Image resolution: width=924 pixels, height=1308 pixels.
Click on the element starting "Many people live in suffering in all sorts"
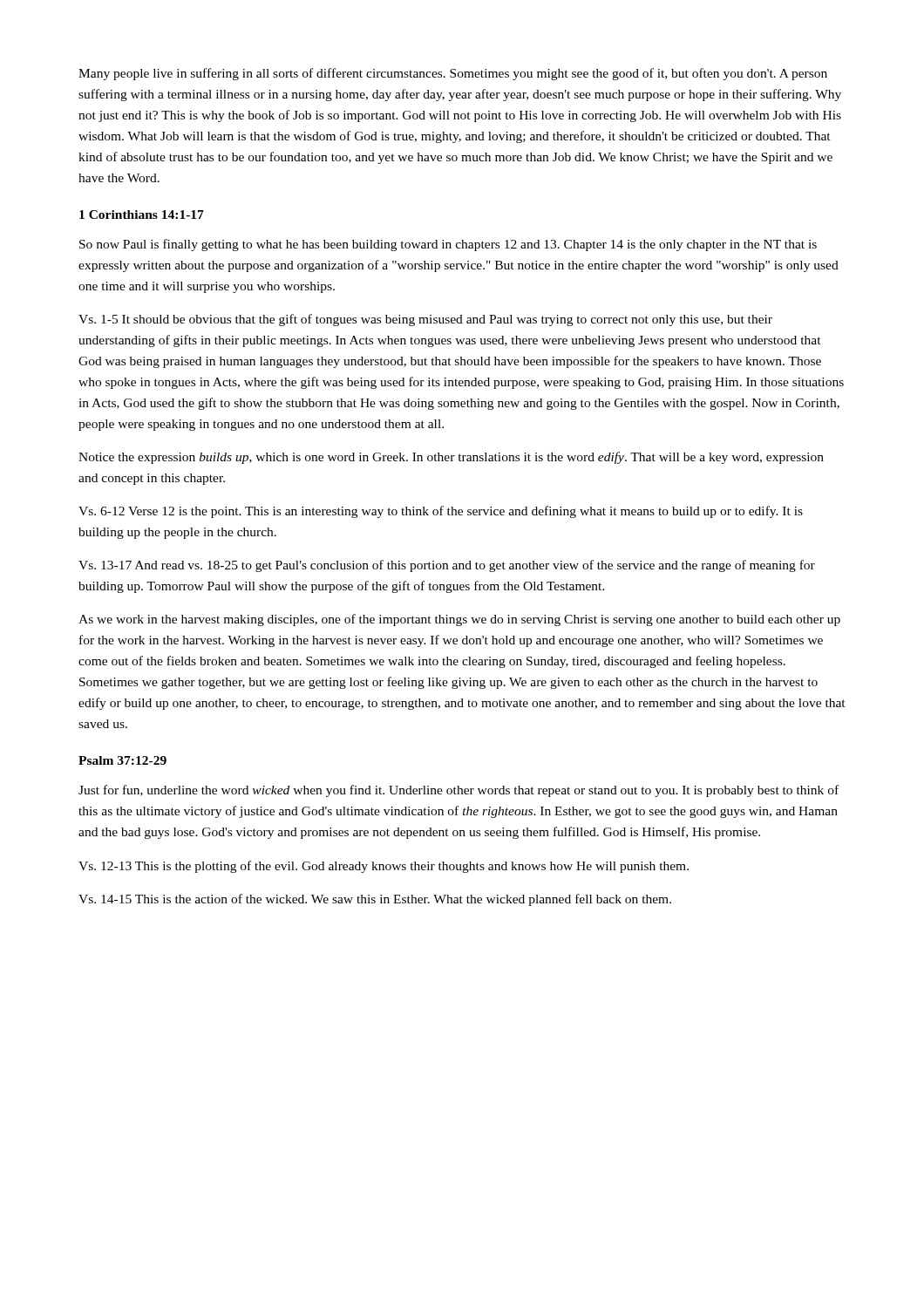pyautogui.click(x=460, y=125)
